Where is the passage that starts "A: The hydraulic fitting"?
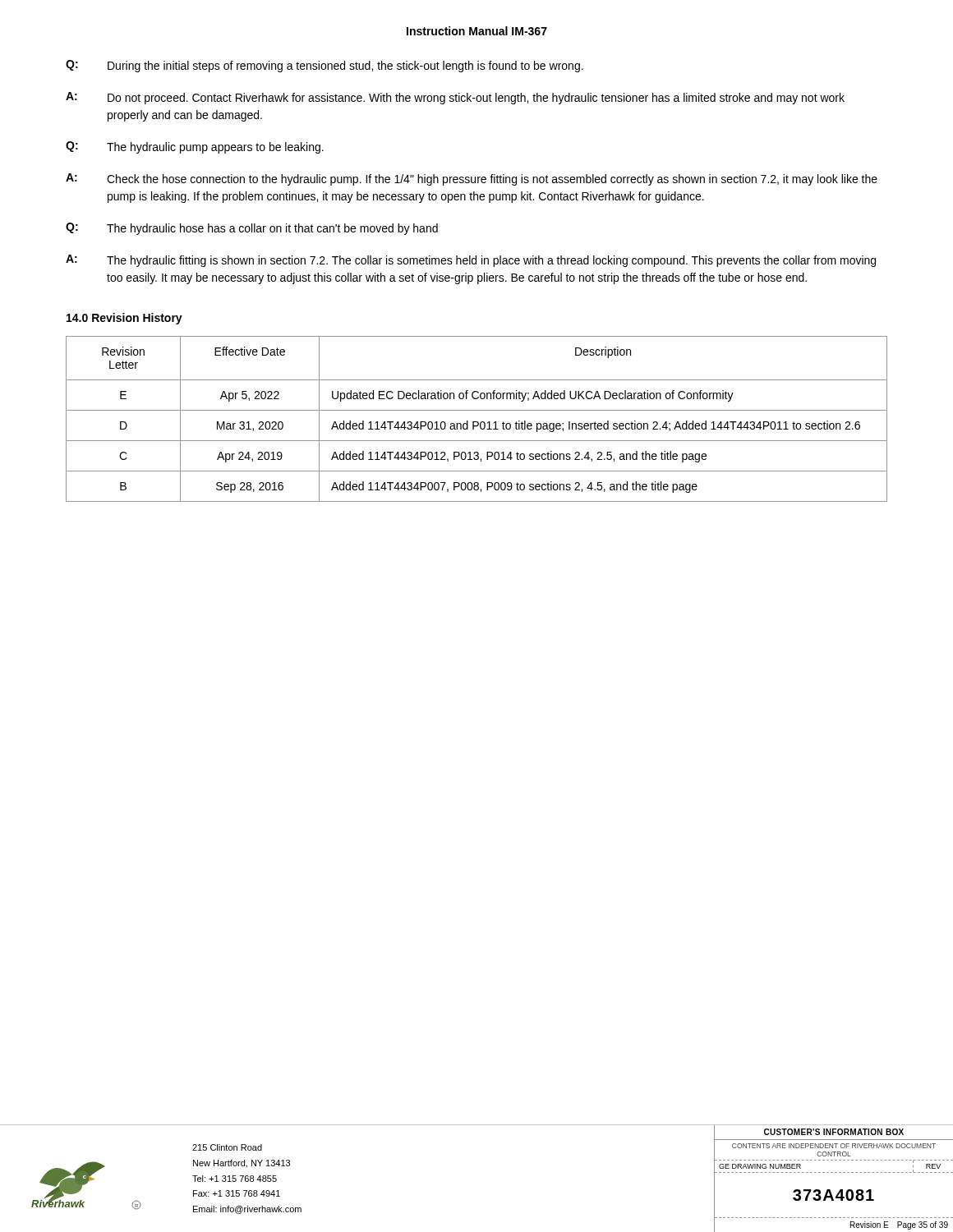This screenshot has height=1232, width=953. [x=476, y=269]
